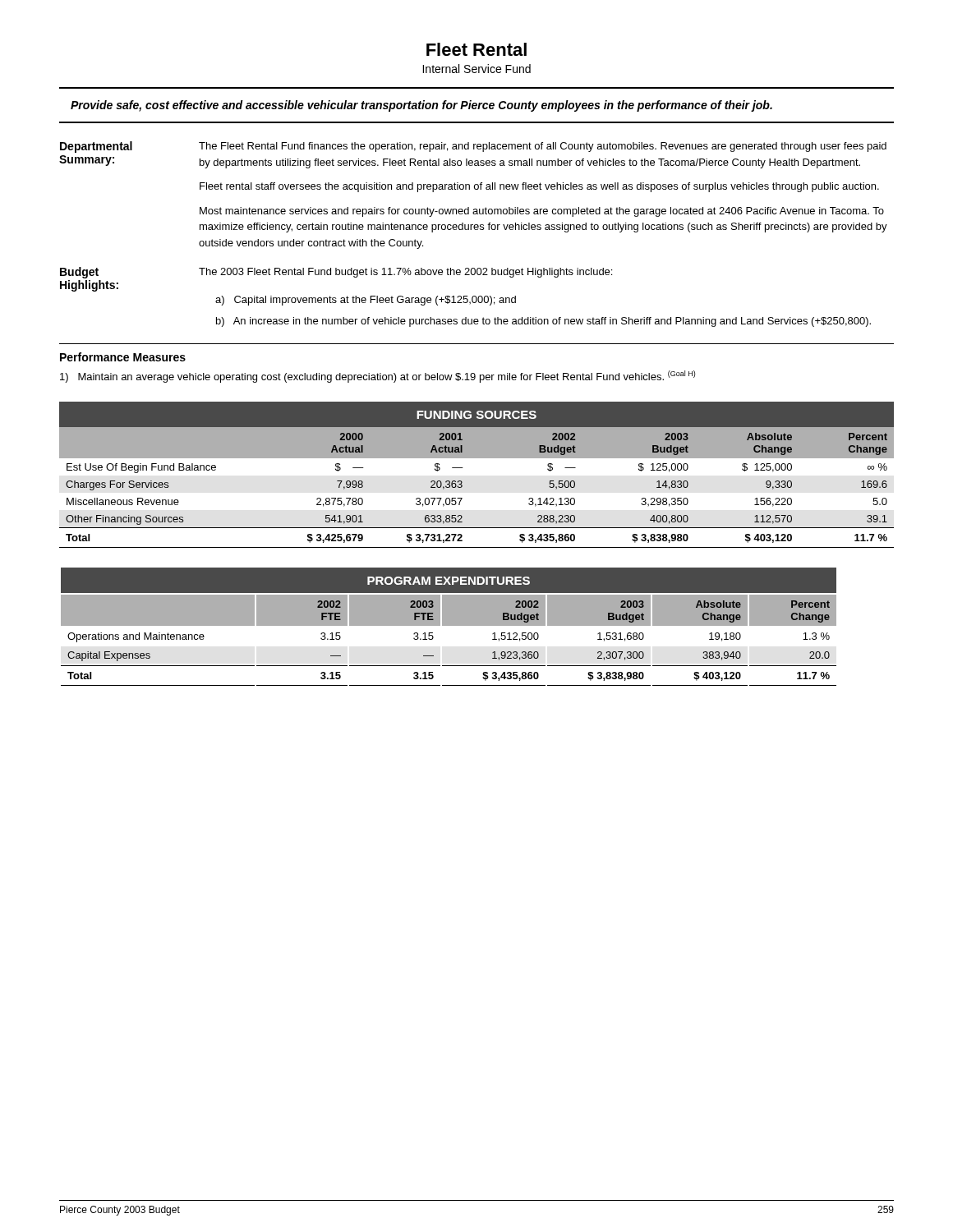
Task: Select the text block starting "The 2003 Fleet Rental Fund budget is 11.7%"
Action: [x=546, y=272]
